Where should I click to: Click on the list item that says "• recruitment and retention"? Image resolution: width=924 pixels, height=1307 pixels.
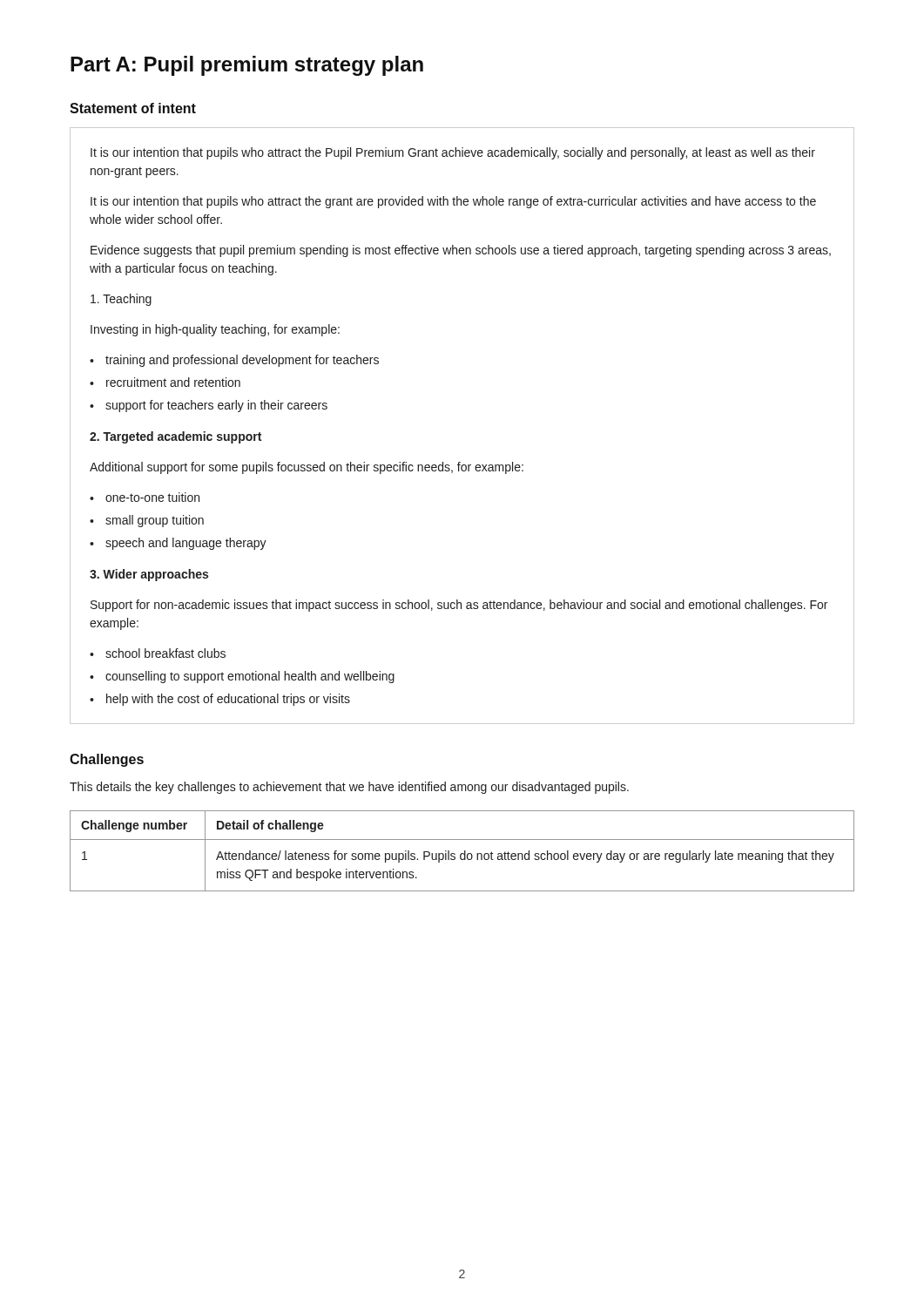click(165, 382)
